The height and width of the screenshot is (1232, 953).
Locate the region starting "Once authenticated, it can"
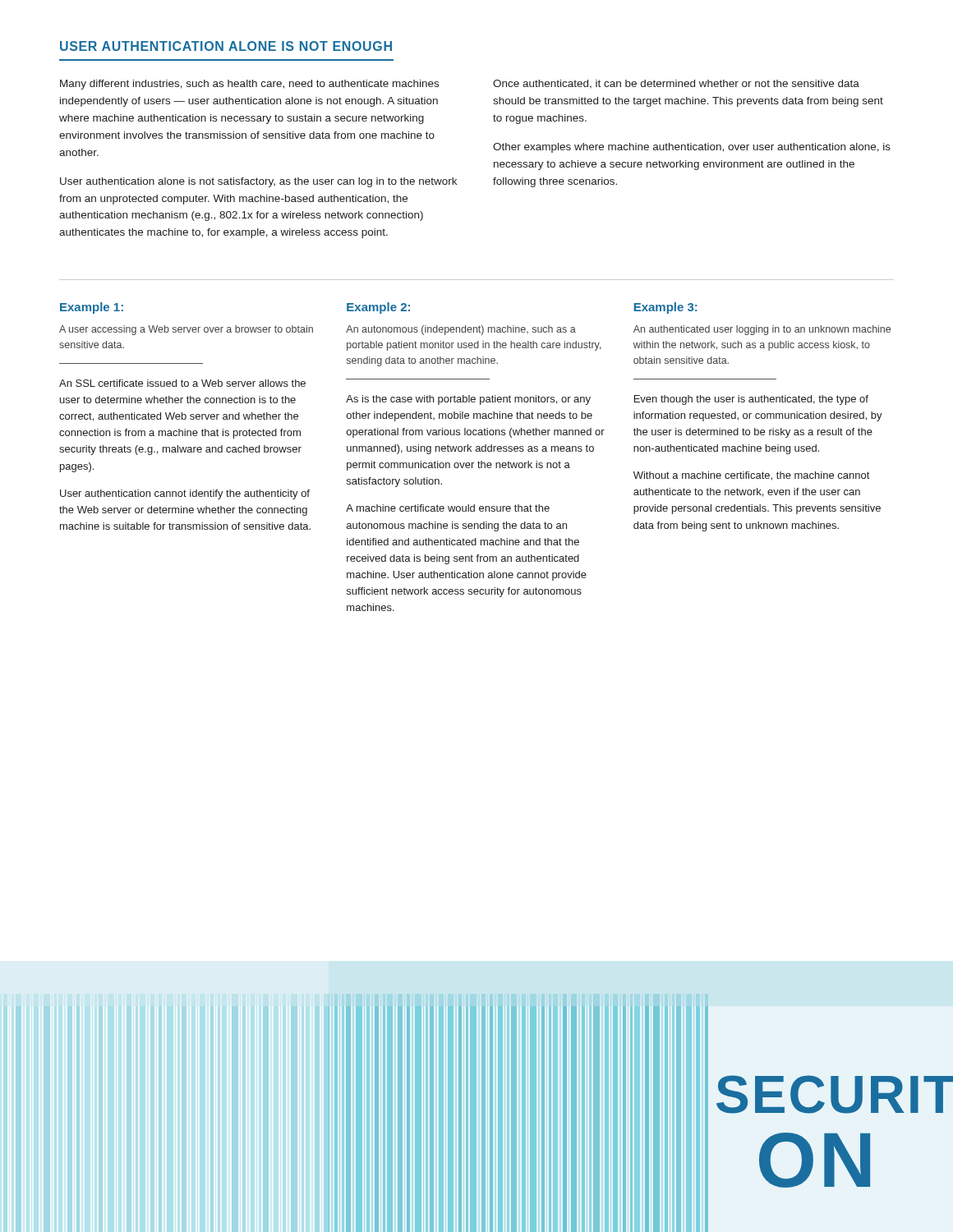[693, 133]
